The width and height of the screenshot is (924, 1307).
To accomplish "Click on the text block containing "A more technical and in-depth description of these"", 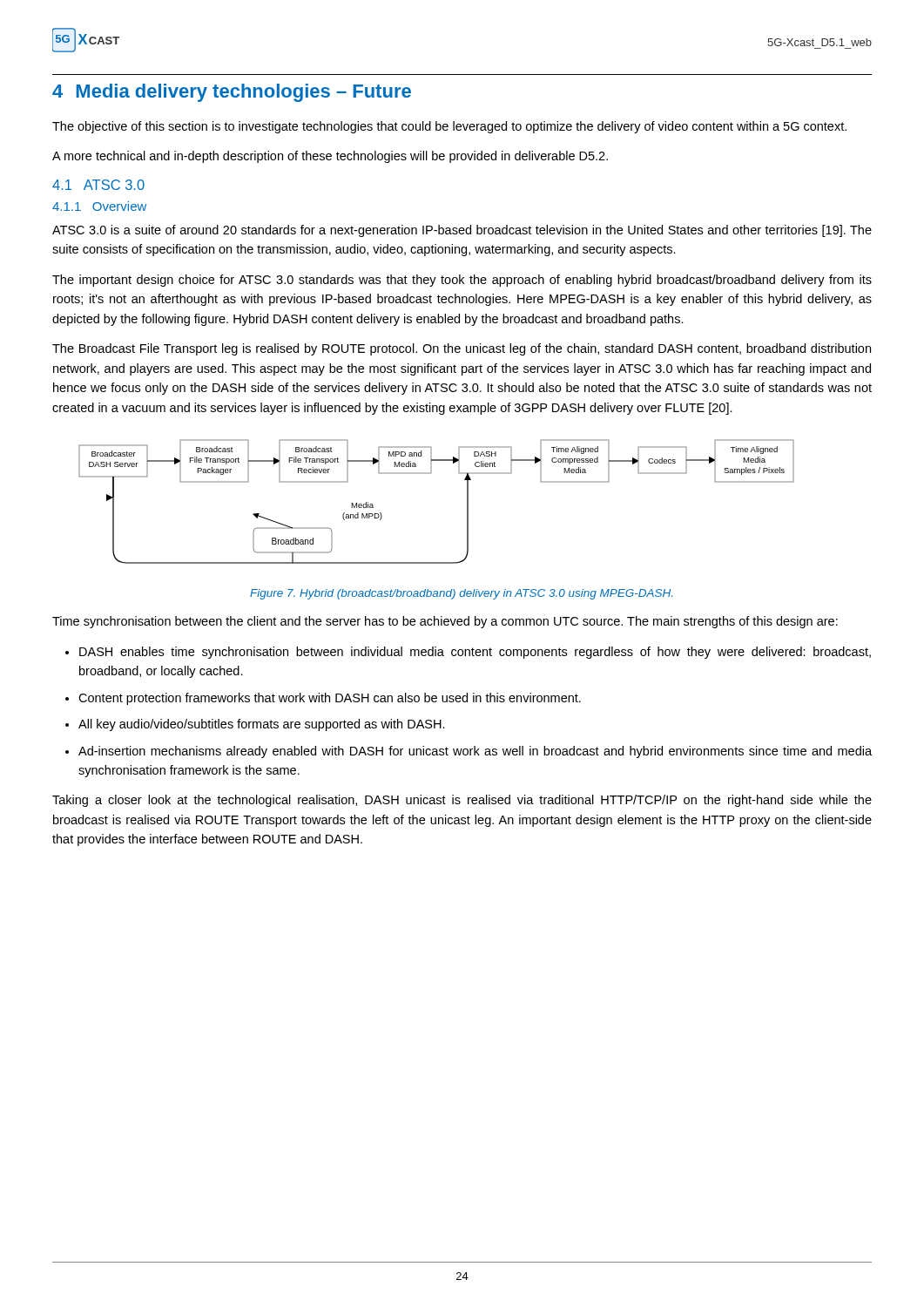I will pos(462,157).
